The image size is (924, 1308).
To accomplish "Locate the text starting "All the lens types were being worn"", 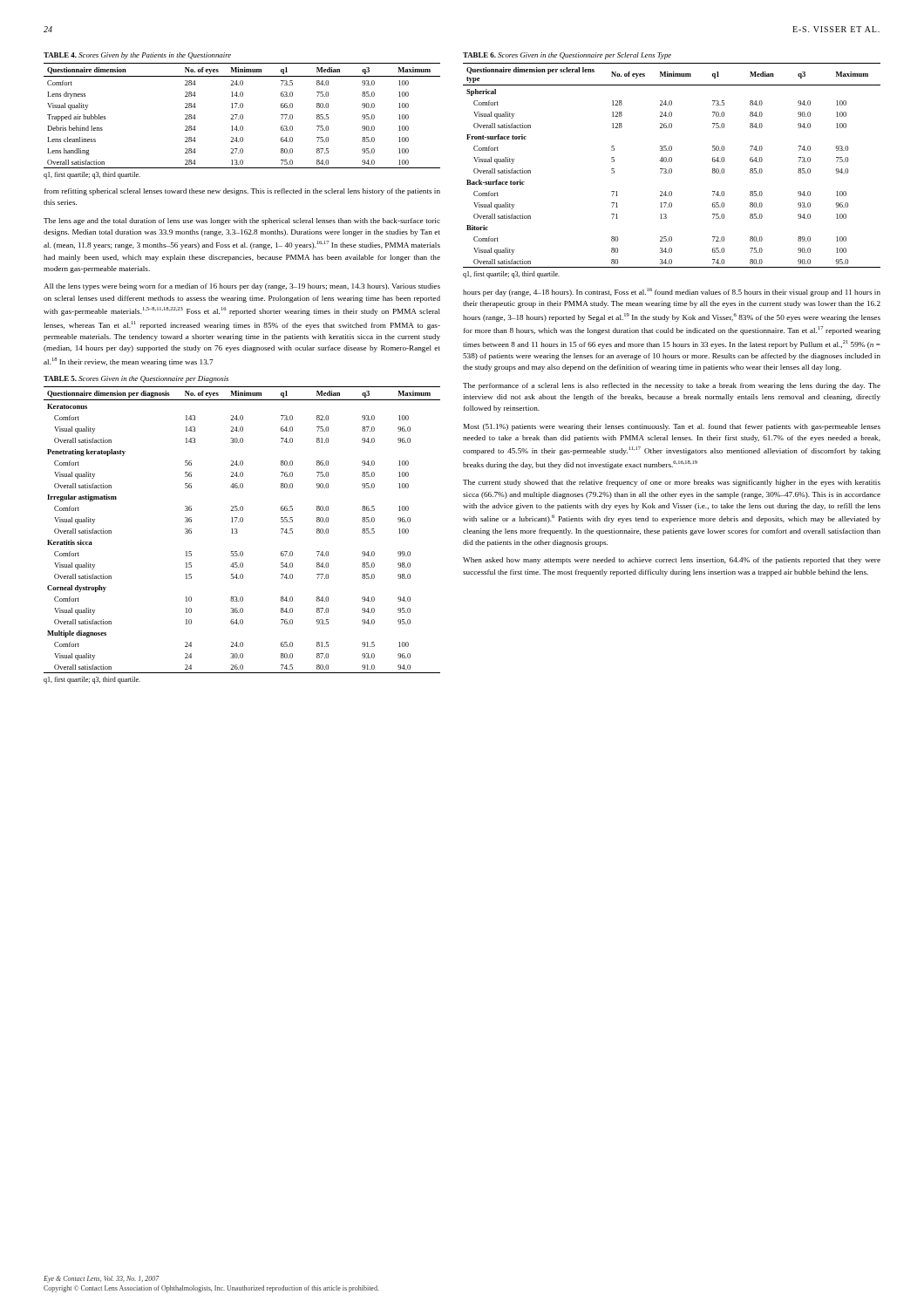I will click(242, 324).
